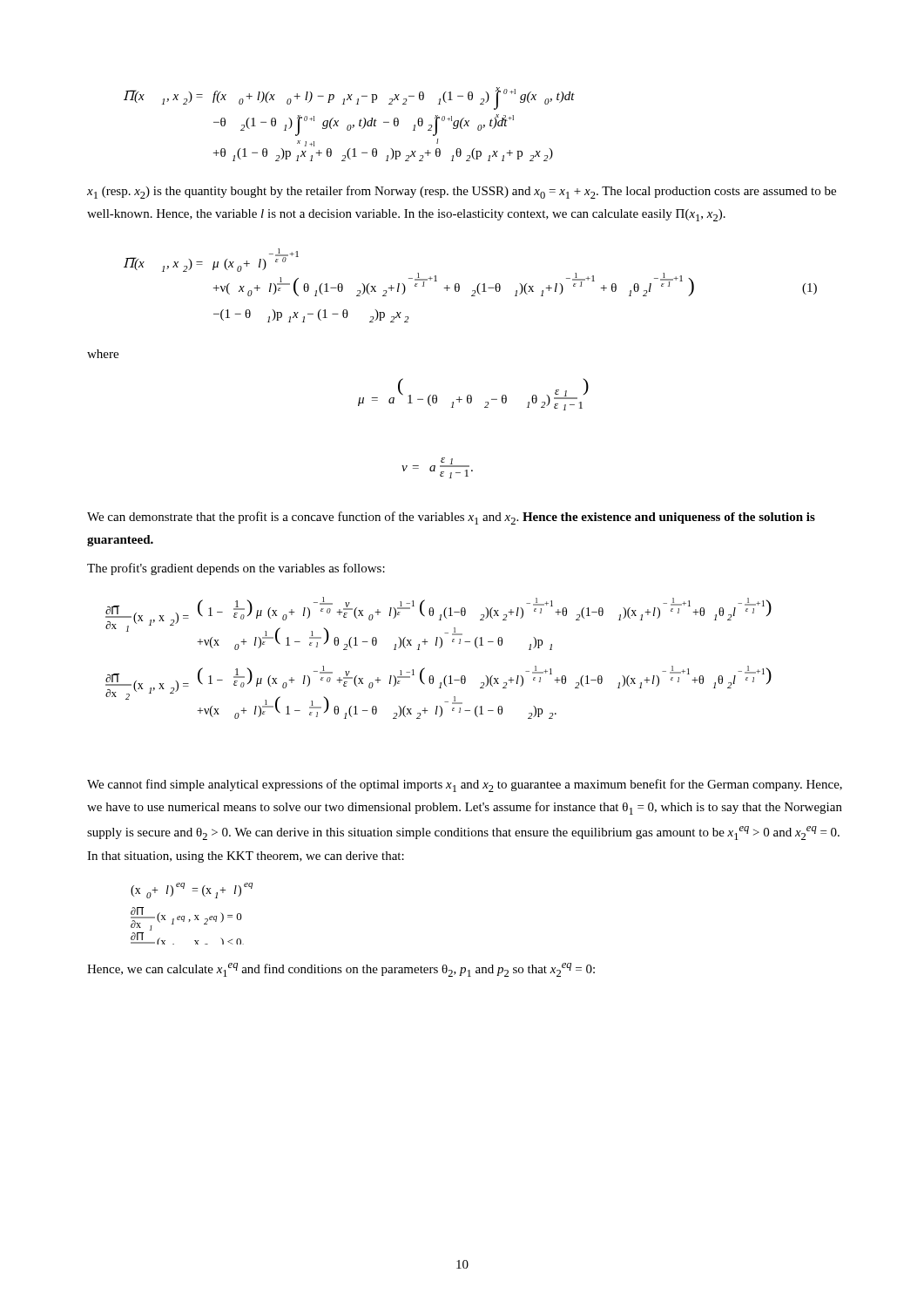The height and width of the screenshot is (1307, 924).
Task: Navigate to the region starting "We can demonstrate that"
Action: pos(451,528)
